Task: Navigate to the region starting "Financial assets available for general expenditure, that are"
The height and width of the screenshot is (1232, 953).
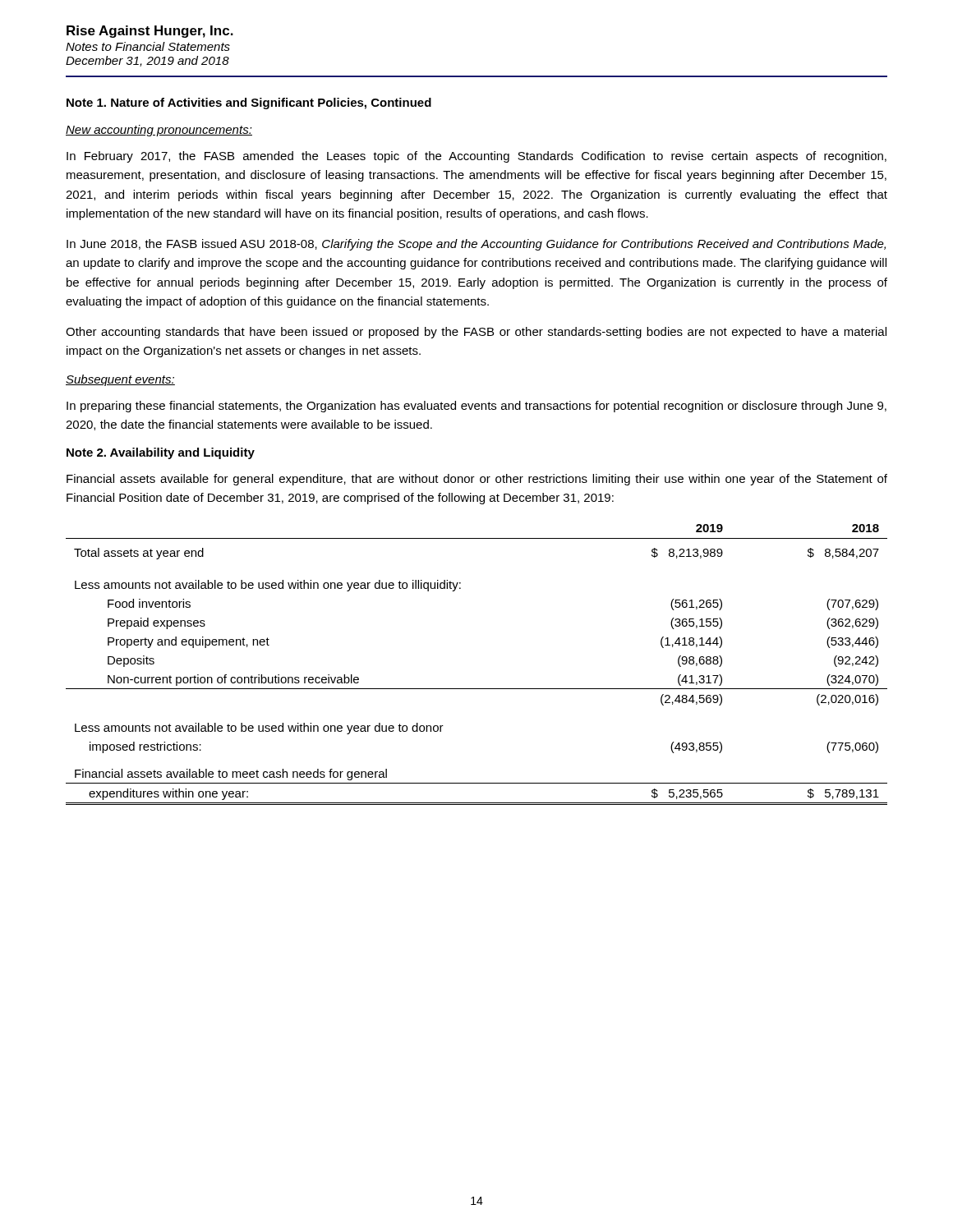Action: (476, 488)
